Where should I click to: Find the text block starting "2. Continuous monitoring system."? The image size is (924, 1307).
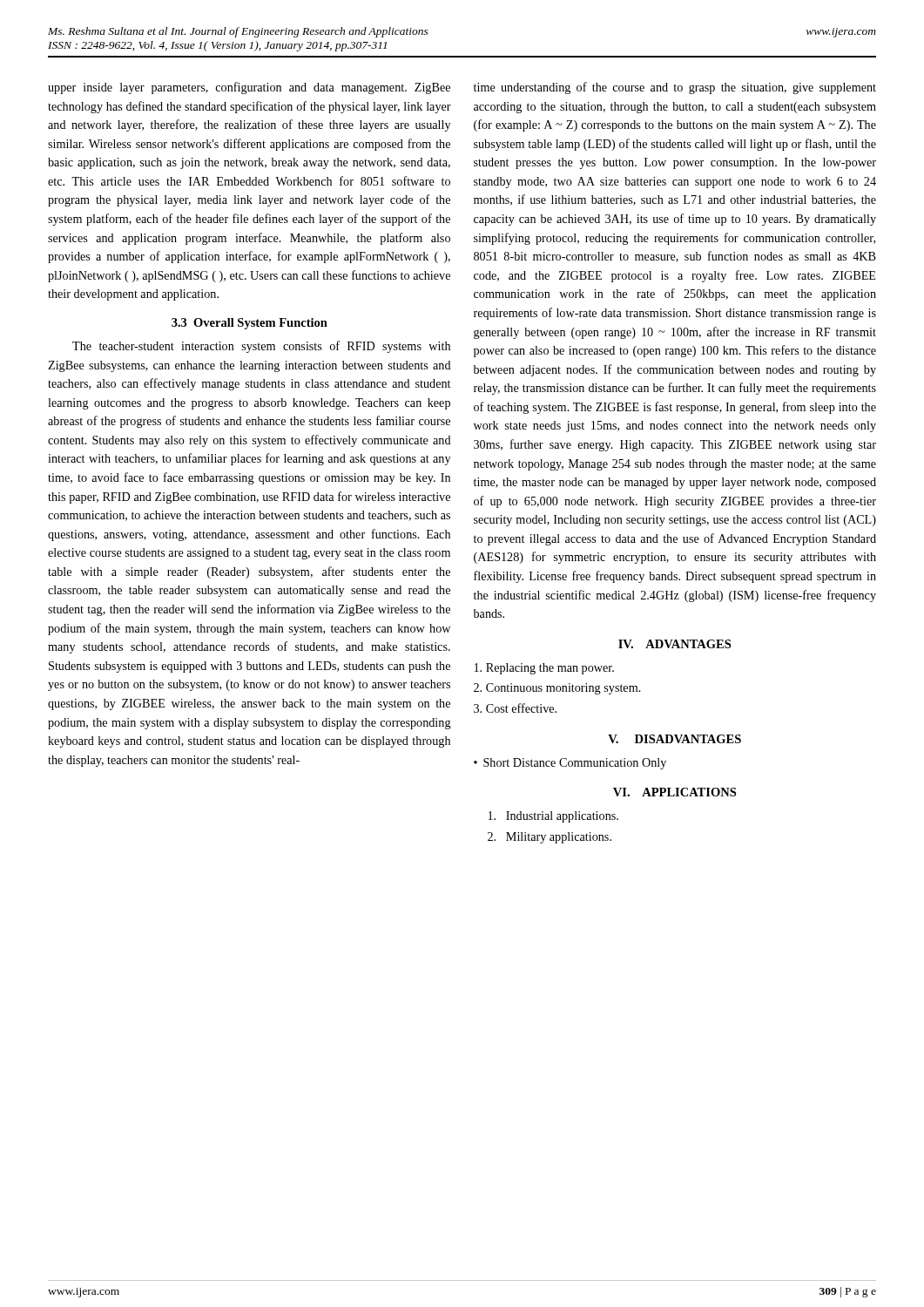[x=557, y=688]
